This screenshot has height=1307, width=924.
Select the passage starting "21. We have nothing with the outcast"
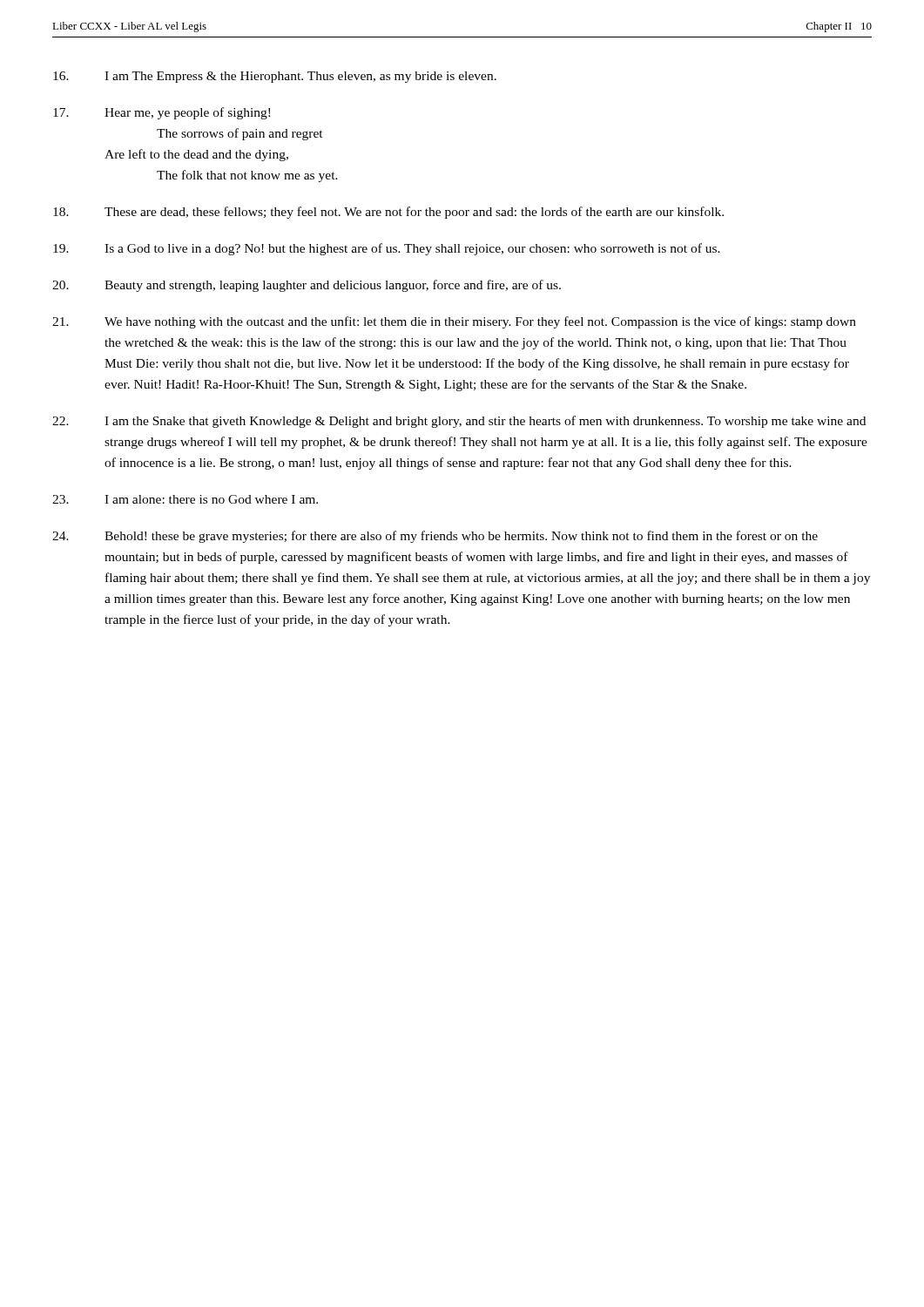[462, 353]
